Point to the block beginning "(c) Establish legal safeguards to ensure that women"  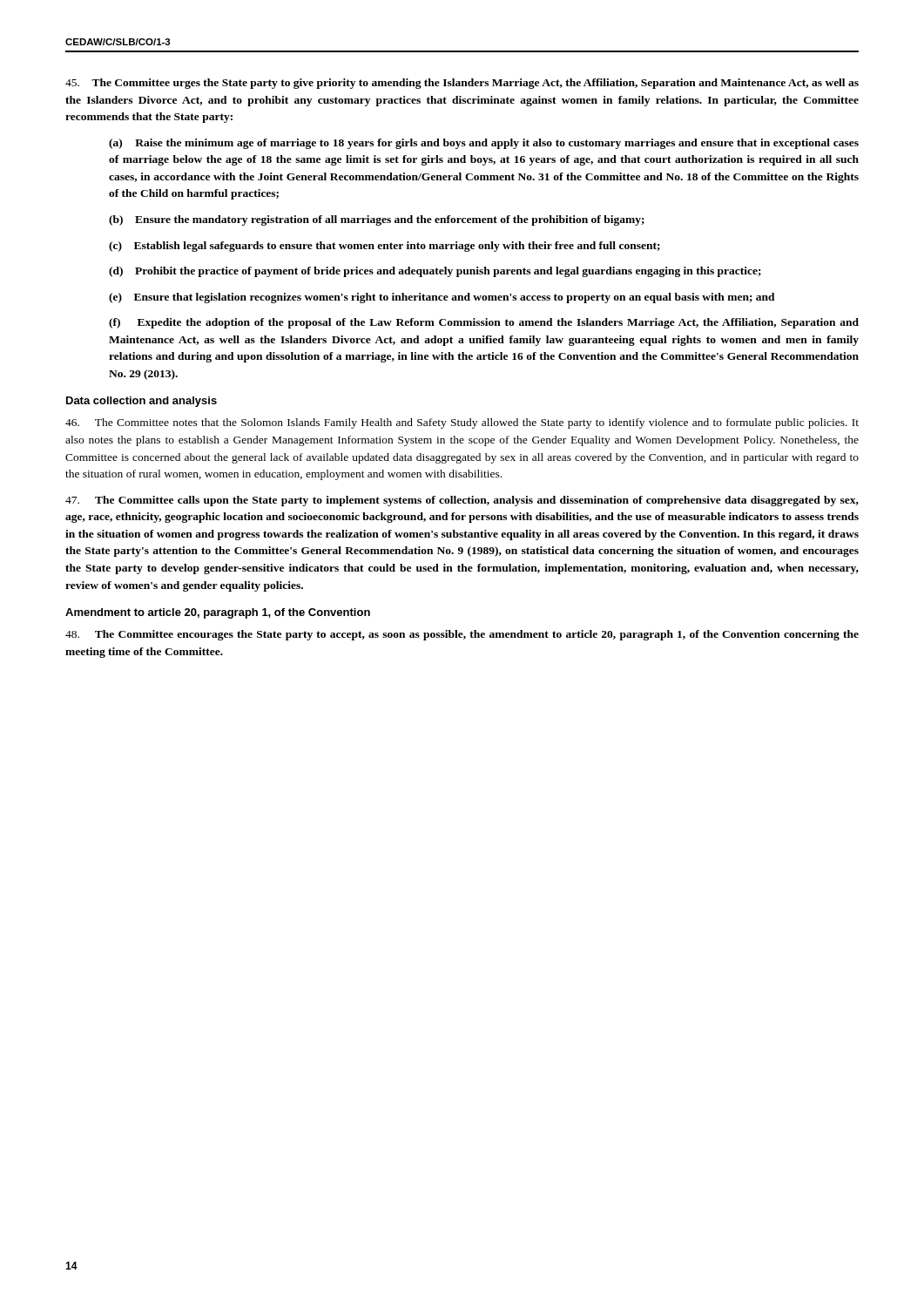click(x=385, y=245)
